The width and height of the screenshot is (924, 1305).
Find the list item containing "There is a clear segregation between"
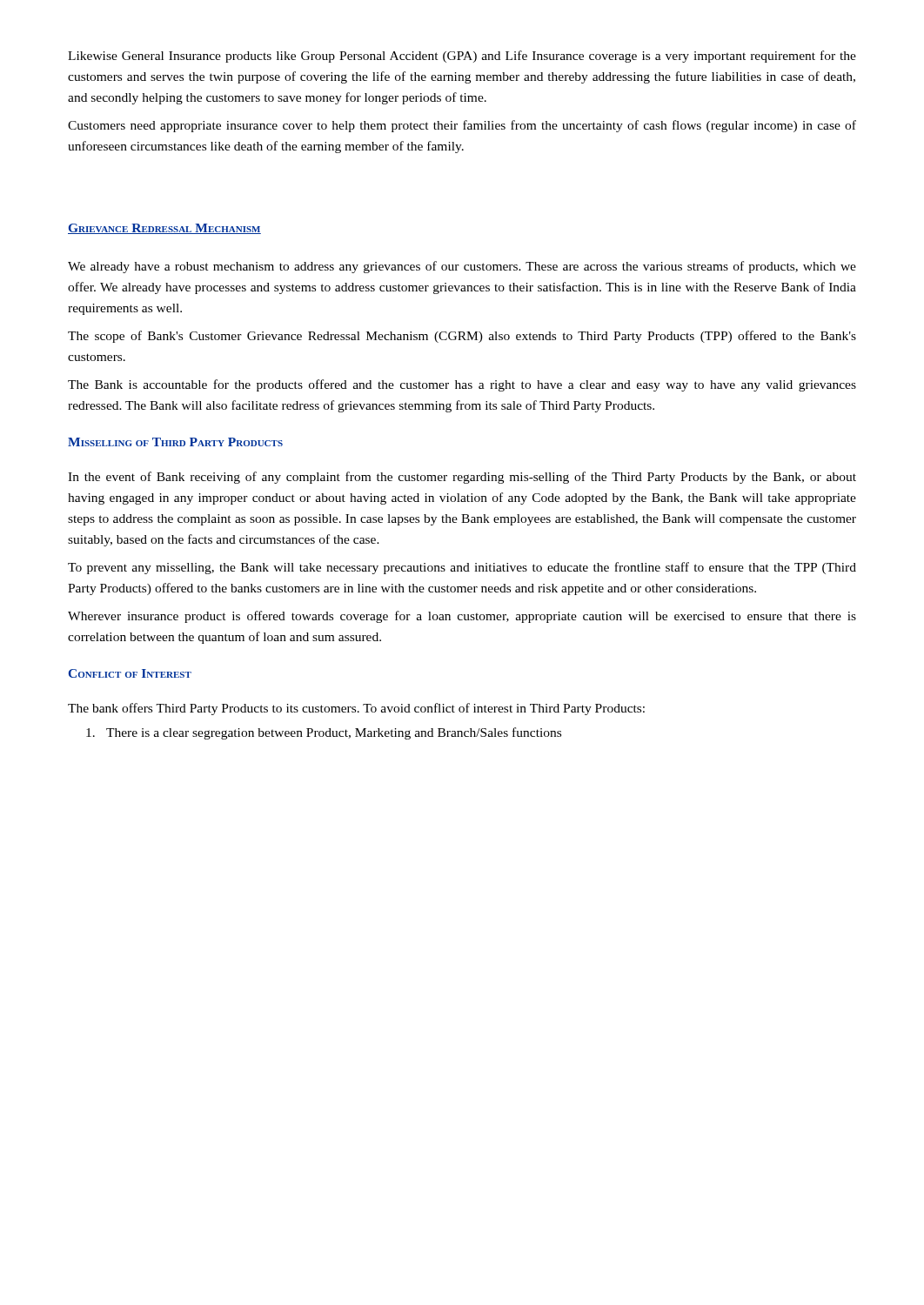click(471, 733)
